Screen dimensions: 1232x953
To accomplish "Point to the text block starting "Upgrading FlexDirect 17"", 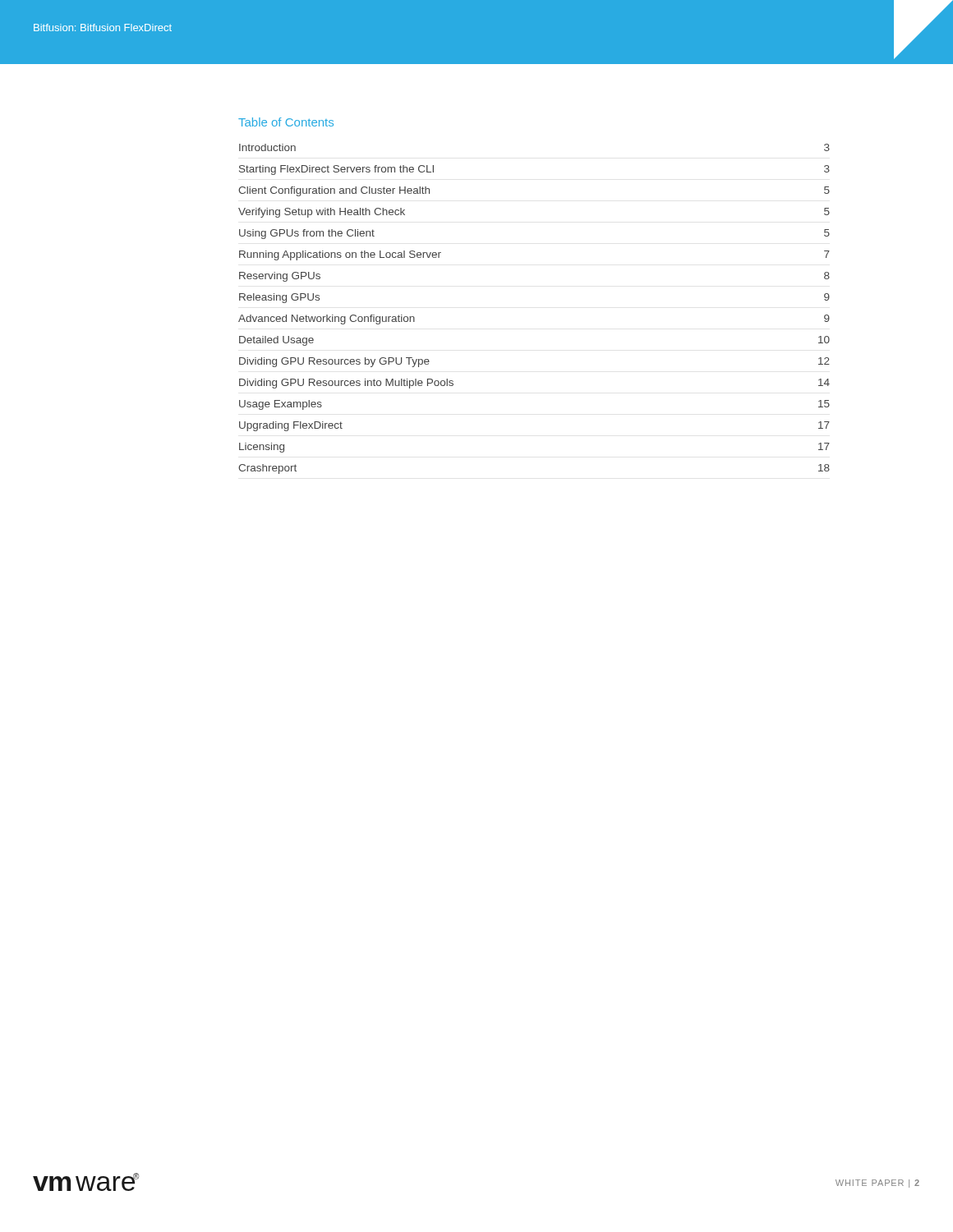I will pos(287,428).
